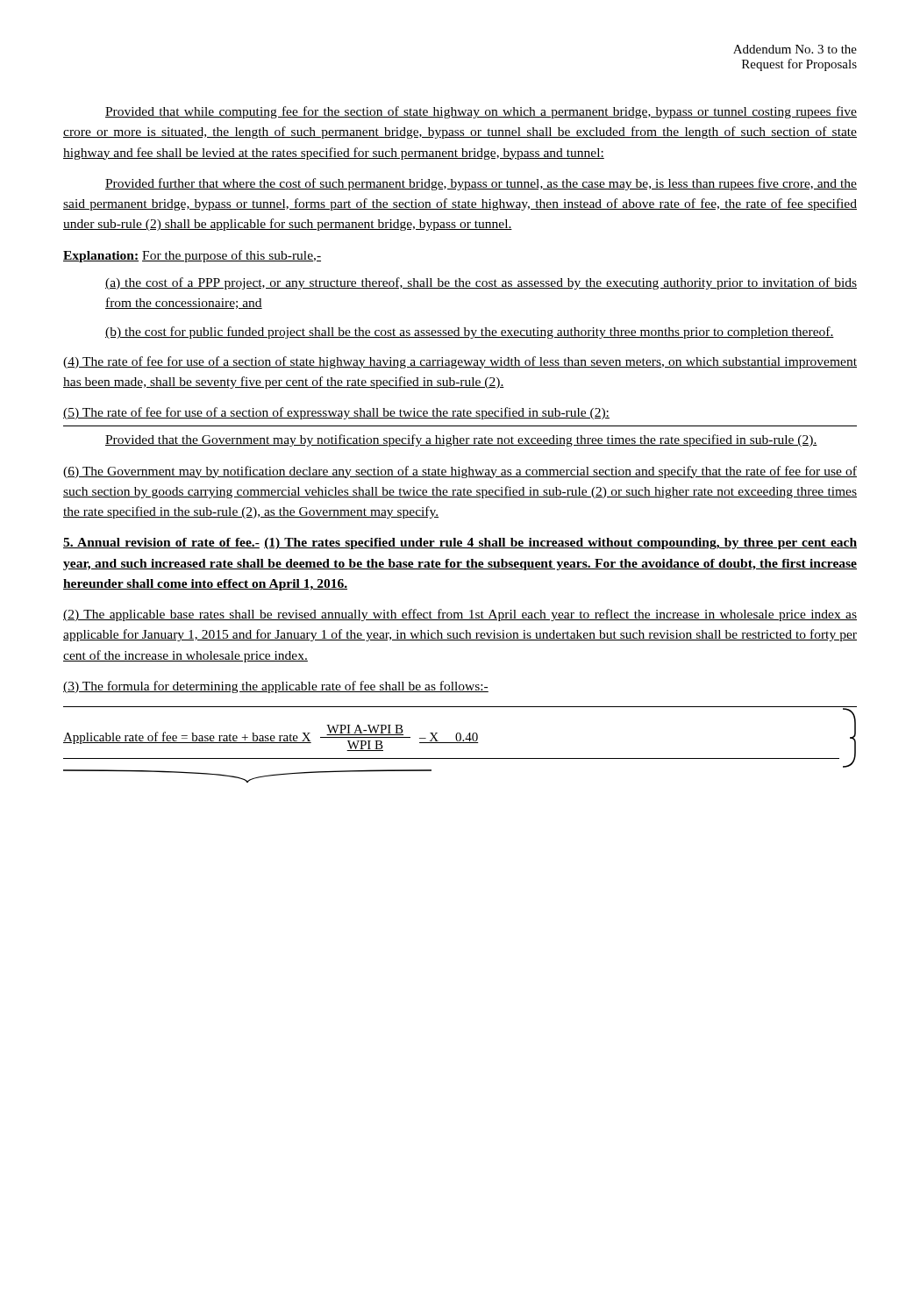Click on the text block containing "(5) The rate of fee for"
Viewport: 920px width, 1316px height.
coord(336,412)
